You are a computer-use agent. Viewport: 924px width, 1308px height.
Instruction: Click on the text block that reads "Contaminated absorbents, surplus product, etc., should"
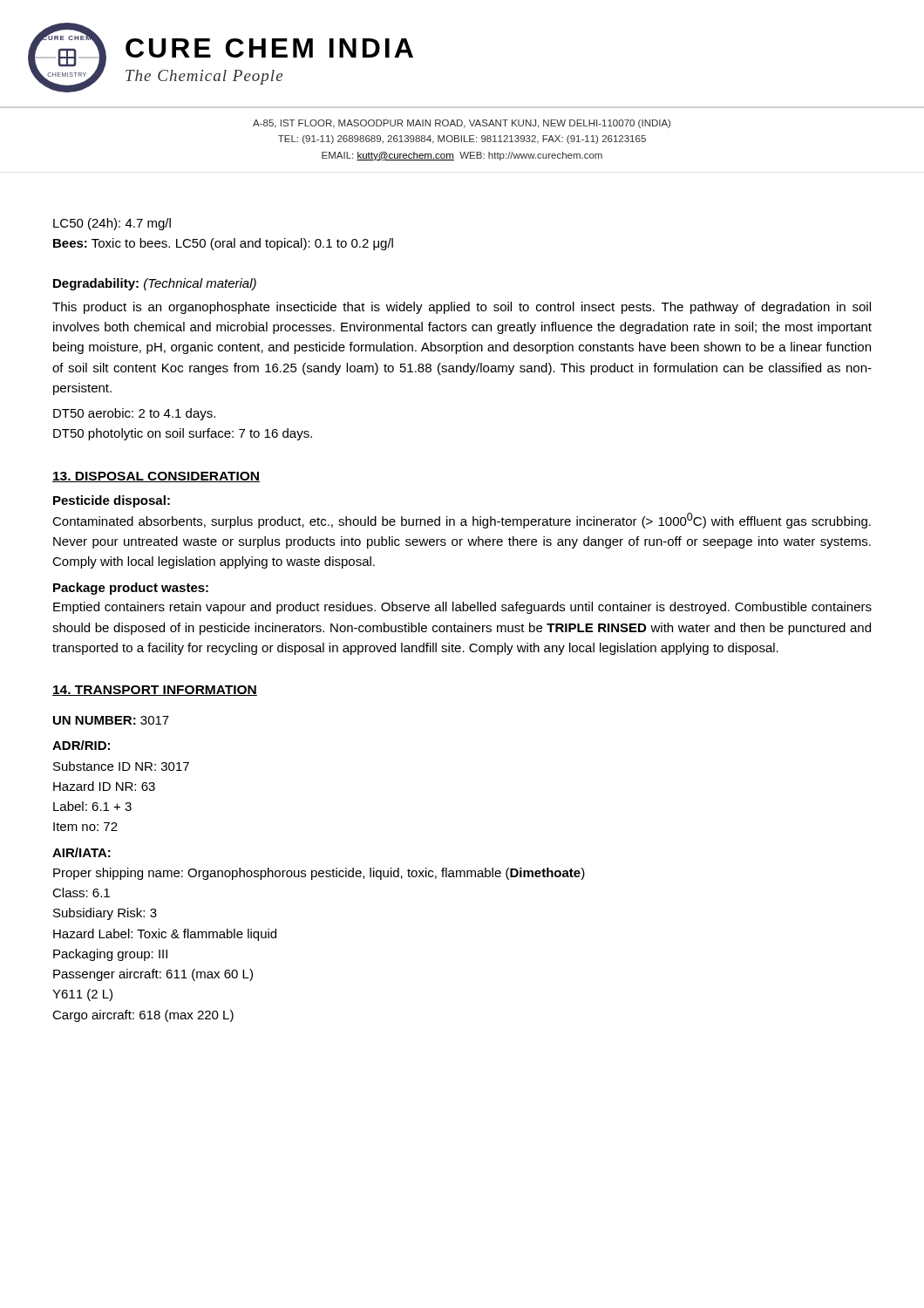click(462, 540)
